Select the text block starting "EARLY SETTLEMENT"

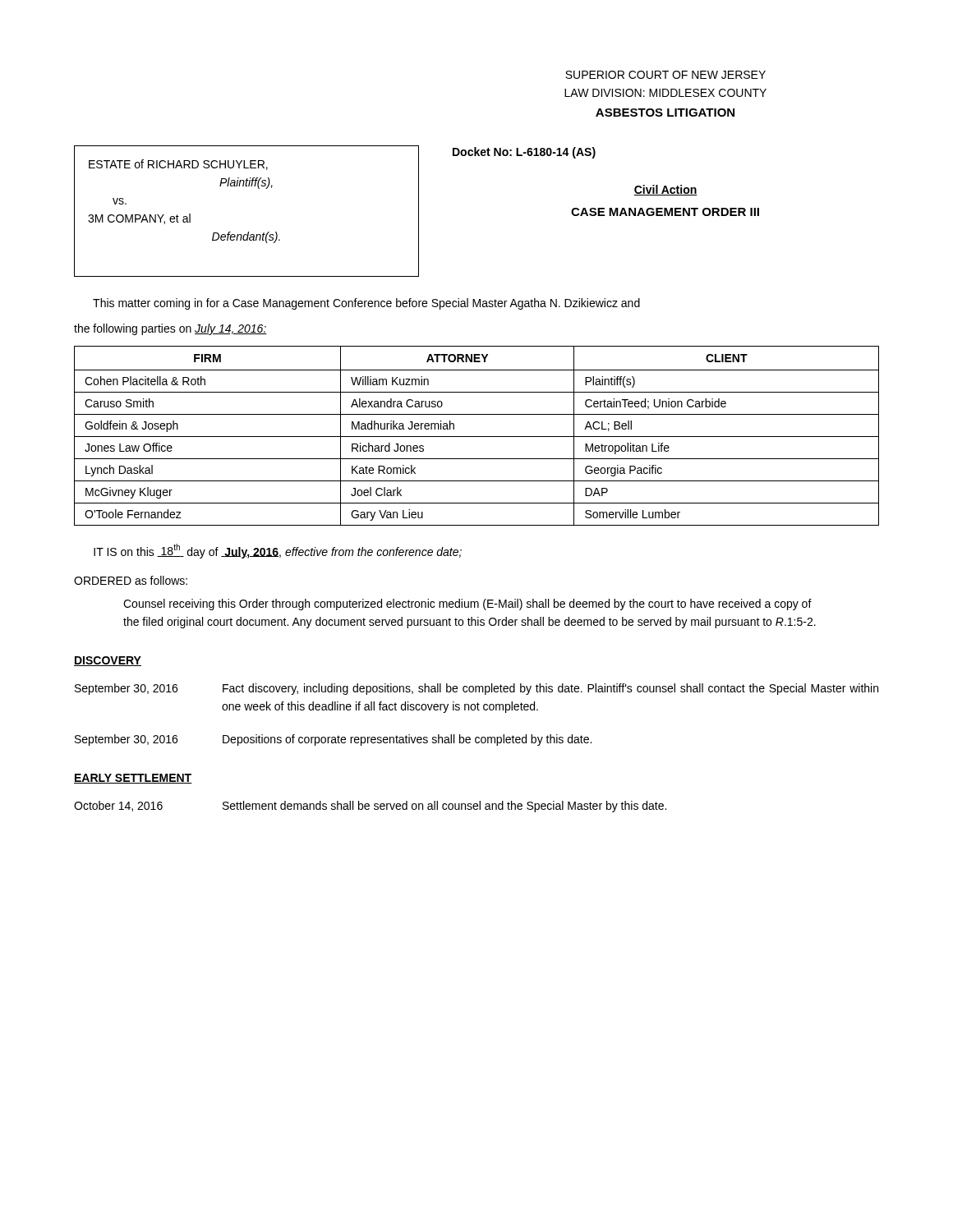pyautogui.click(x=133, y=778)
